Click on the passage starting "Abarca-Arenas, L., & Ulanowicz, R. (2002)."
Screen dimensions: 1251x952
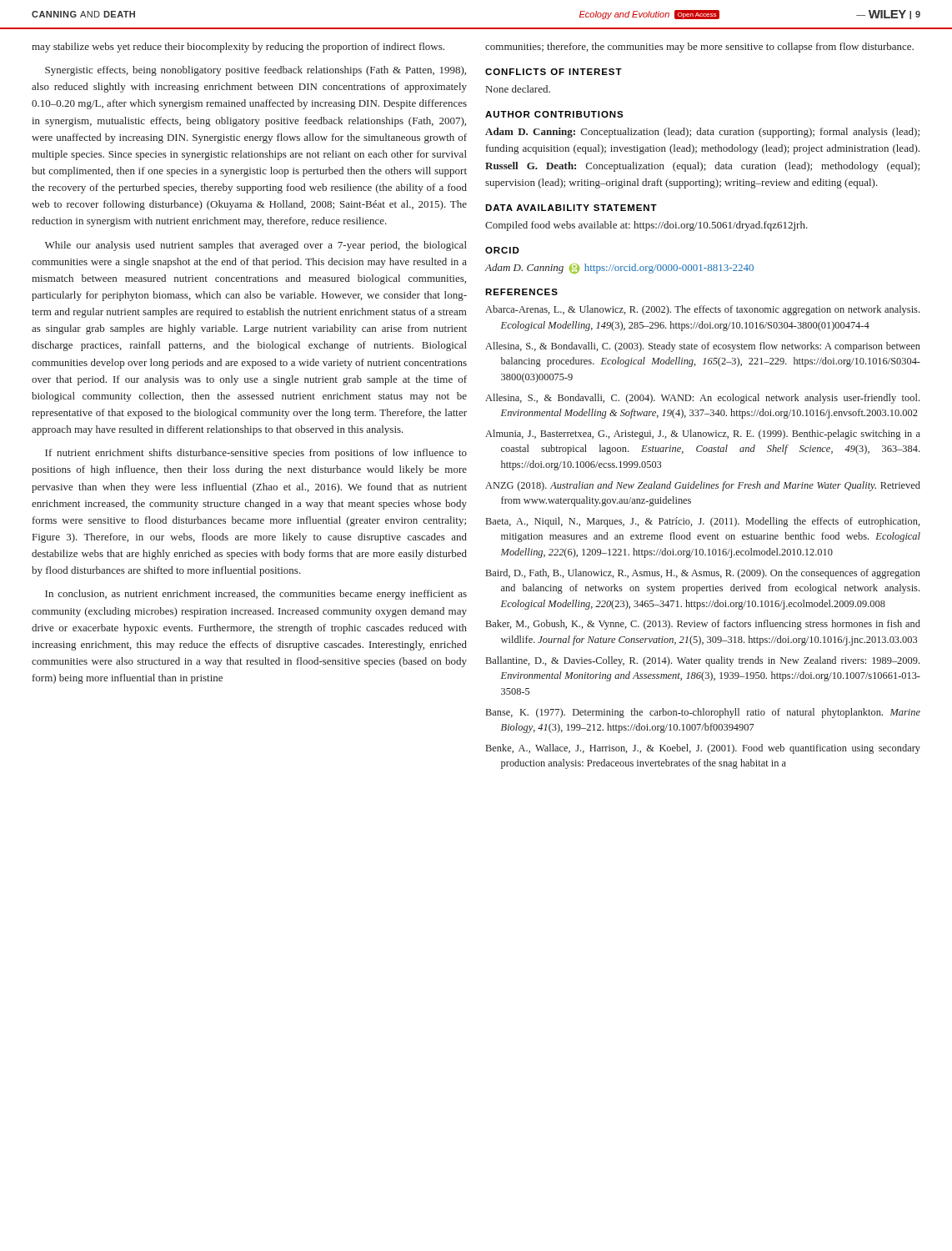[703, 318]
